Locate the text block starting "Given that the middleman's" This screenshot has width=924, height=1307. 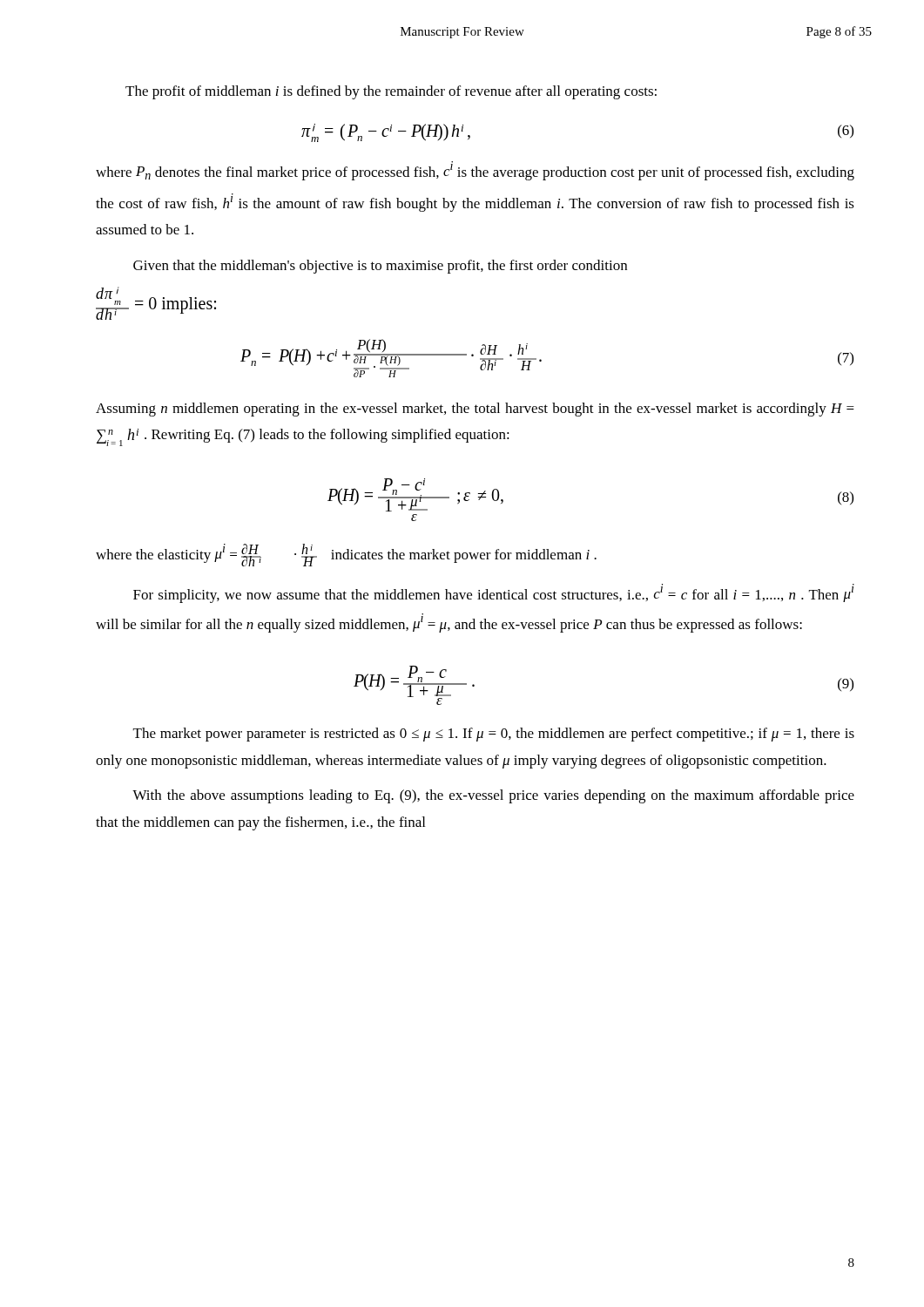pyautogui.click(x=475, y=266)
